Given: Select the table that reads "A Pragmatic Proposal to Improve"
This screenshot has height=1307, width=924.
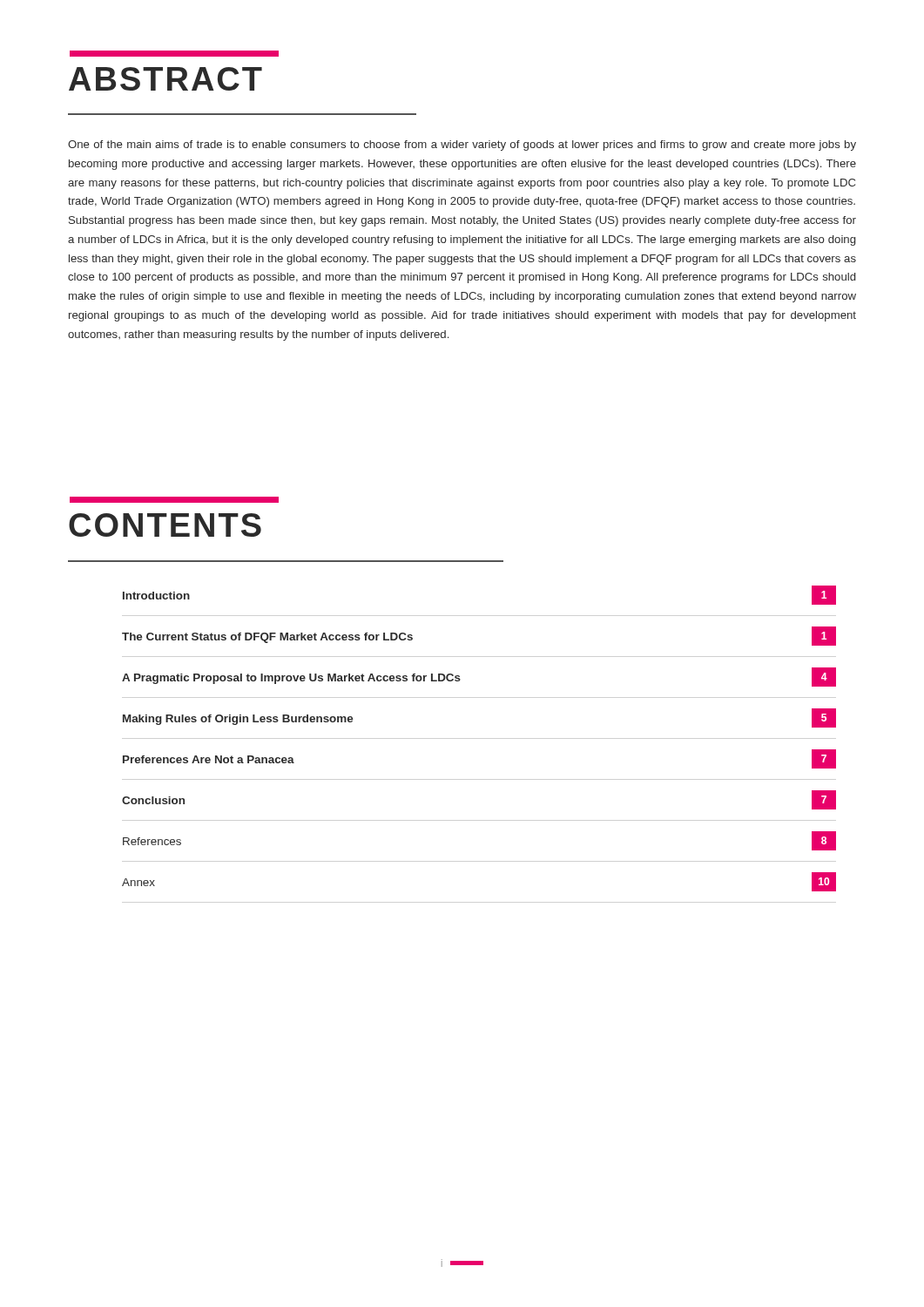Looking at the screenshot, I should pos(479,739).
